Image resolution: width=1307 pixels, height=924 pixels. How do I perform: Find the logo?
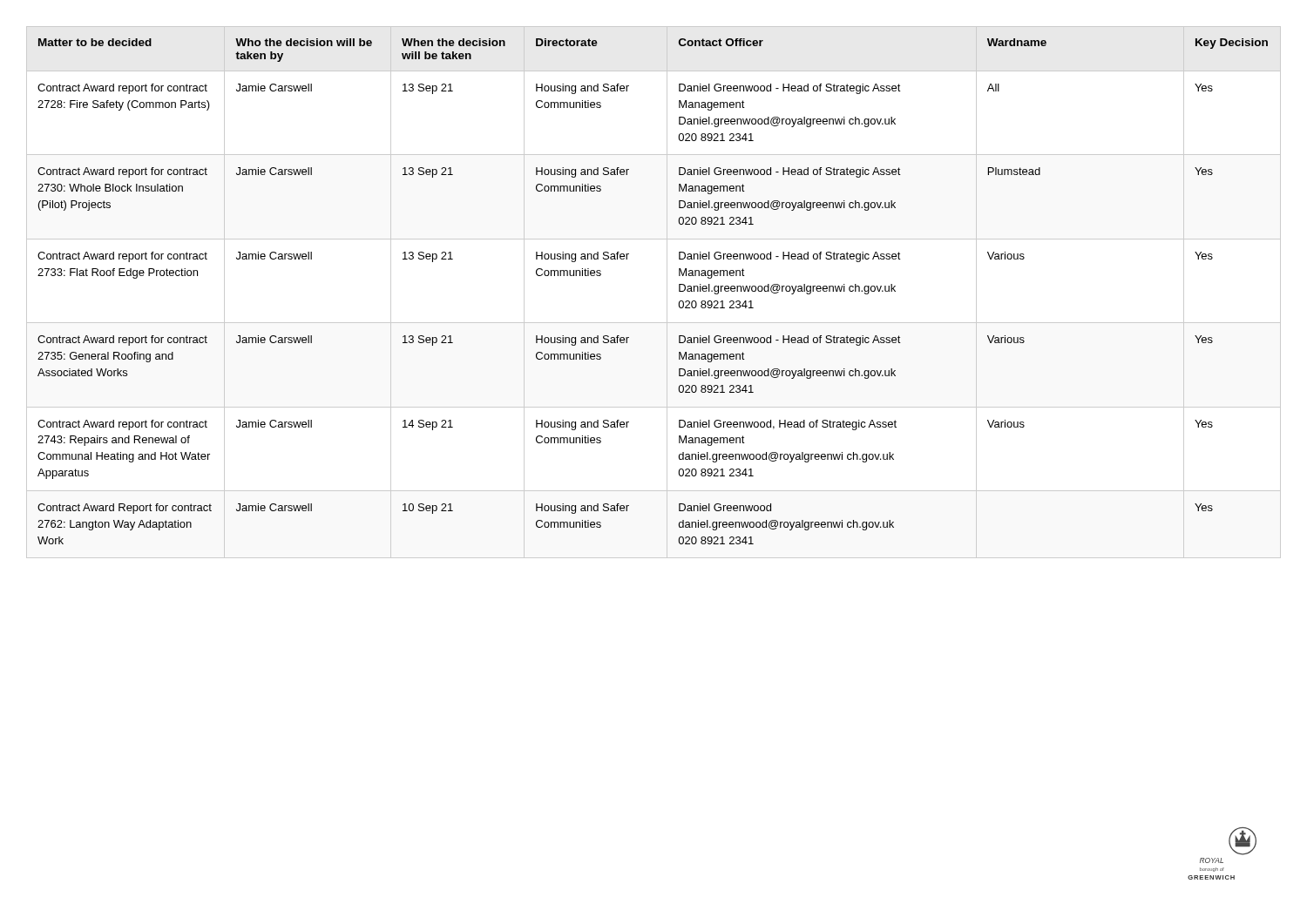click(1224, 859)
